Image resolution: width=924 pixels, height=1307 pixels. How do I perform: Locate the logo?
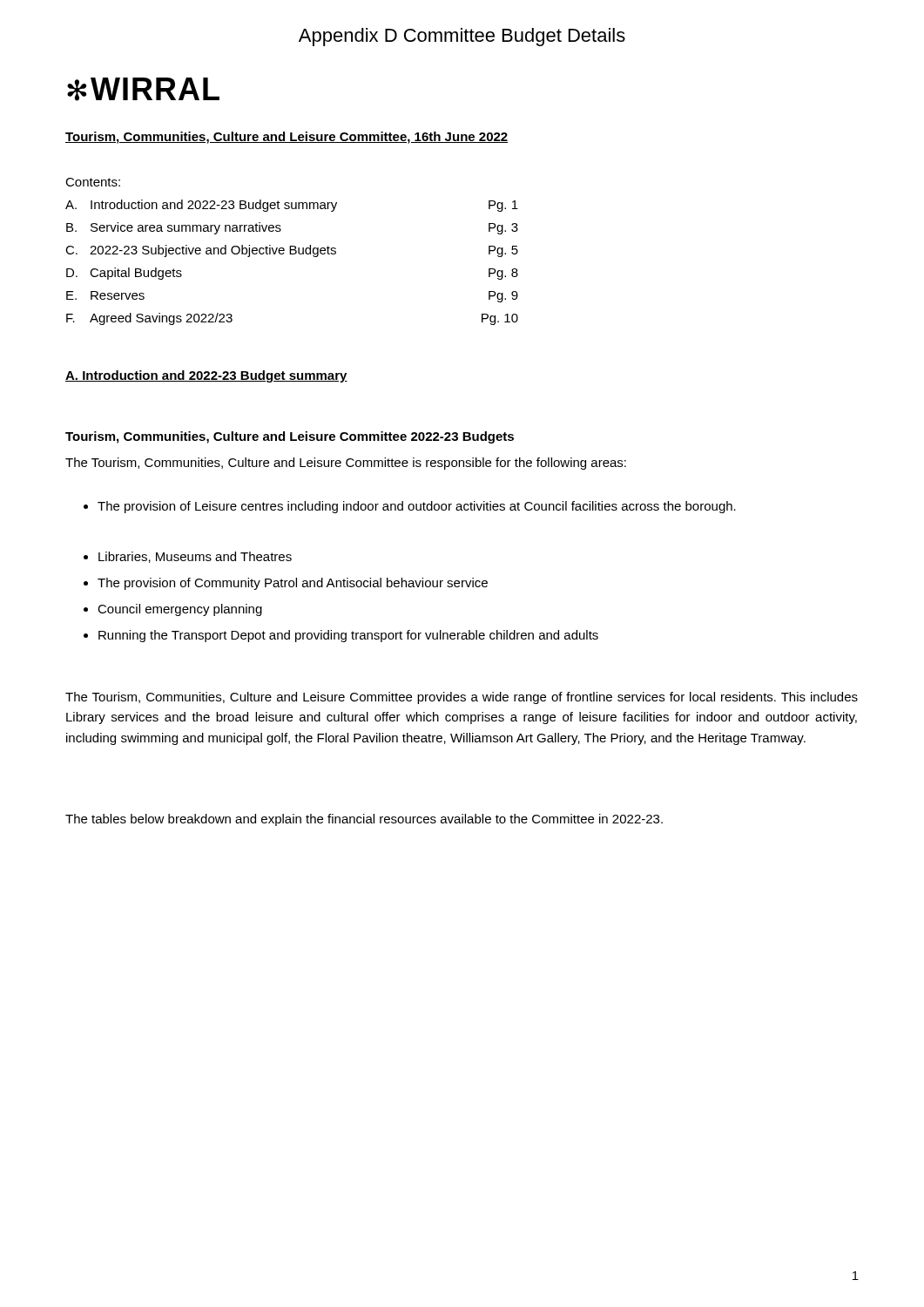[143, 90]
